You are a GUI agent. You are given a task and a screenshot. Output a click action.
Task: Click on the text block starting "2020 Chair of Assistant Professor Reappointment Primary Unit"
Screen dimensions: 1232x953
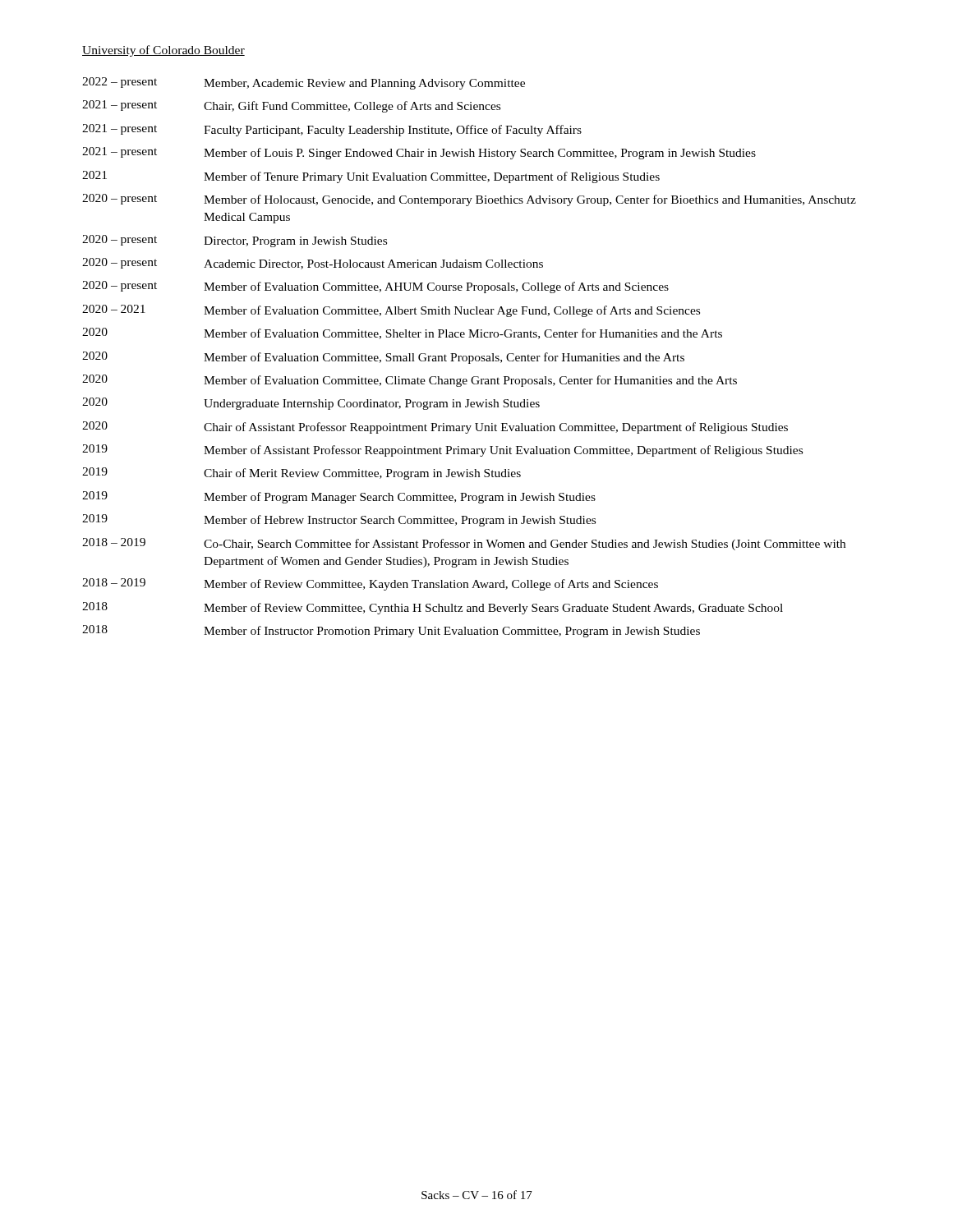coord(476,427)
